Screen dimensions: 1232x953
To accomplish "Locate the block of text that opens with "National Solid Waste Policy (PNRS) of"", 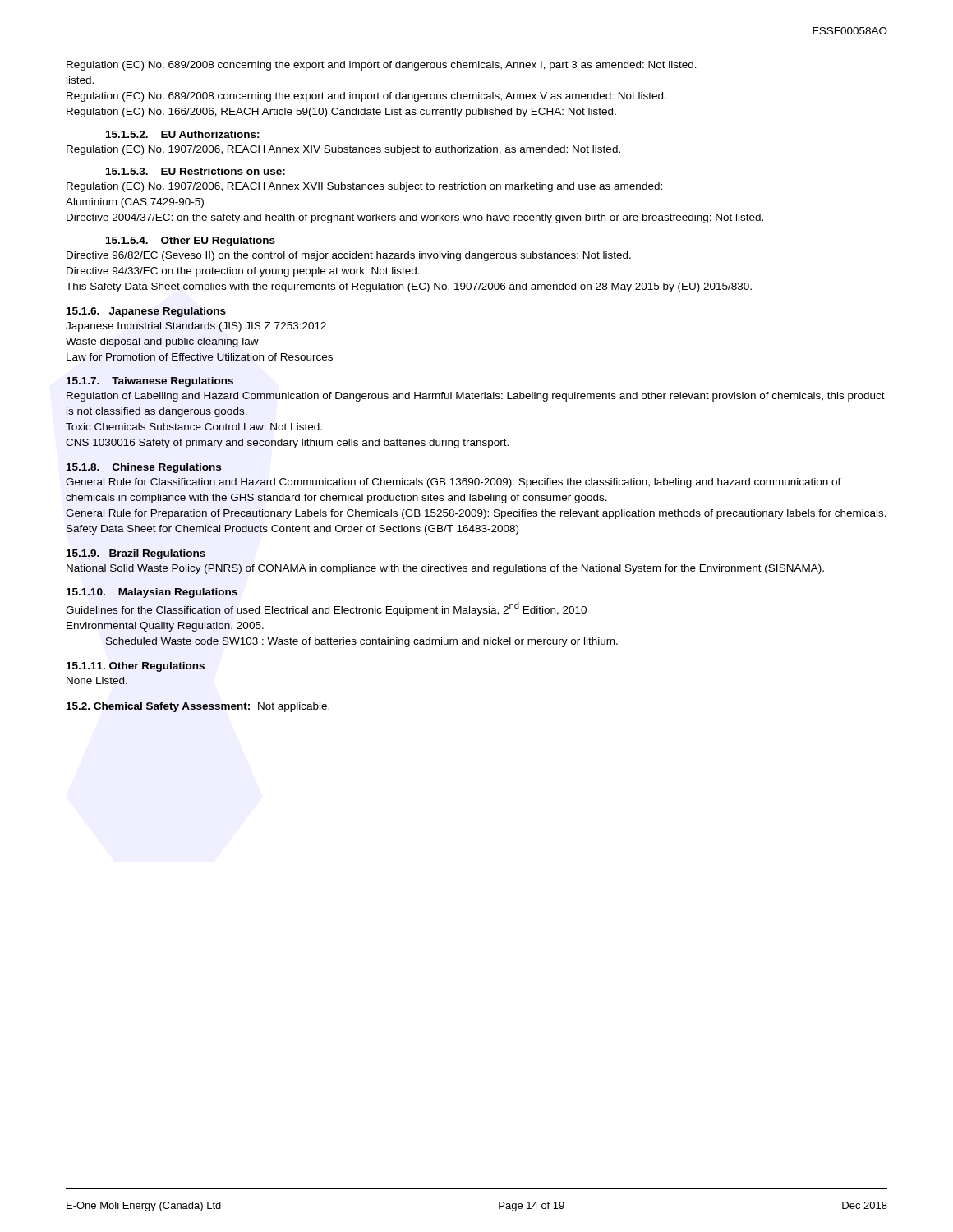I will (x=445, y=568).
